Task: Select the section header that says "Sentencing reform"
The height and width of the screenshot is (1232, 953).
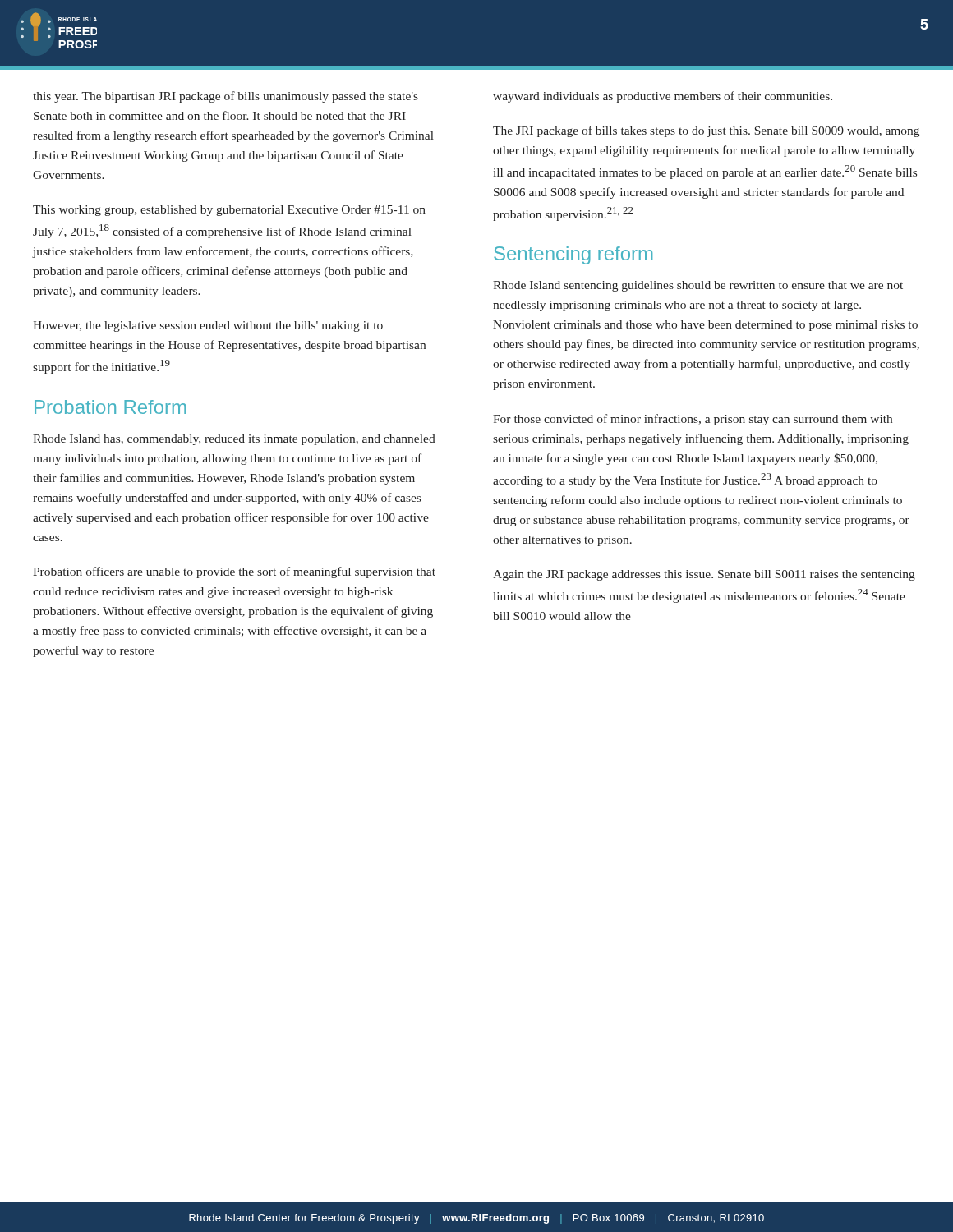Action: click(573, 254)
